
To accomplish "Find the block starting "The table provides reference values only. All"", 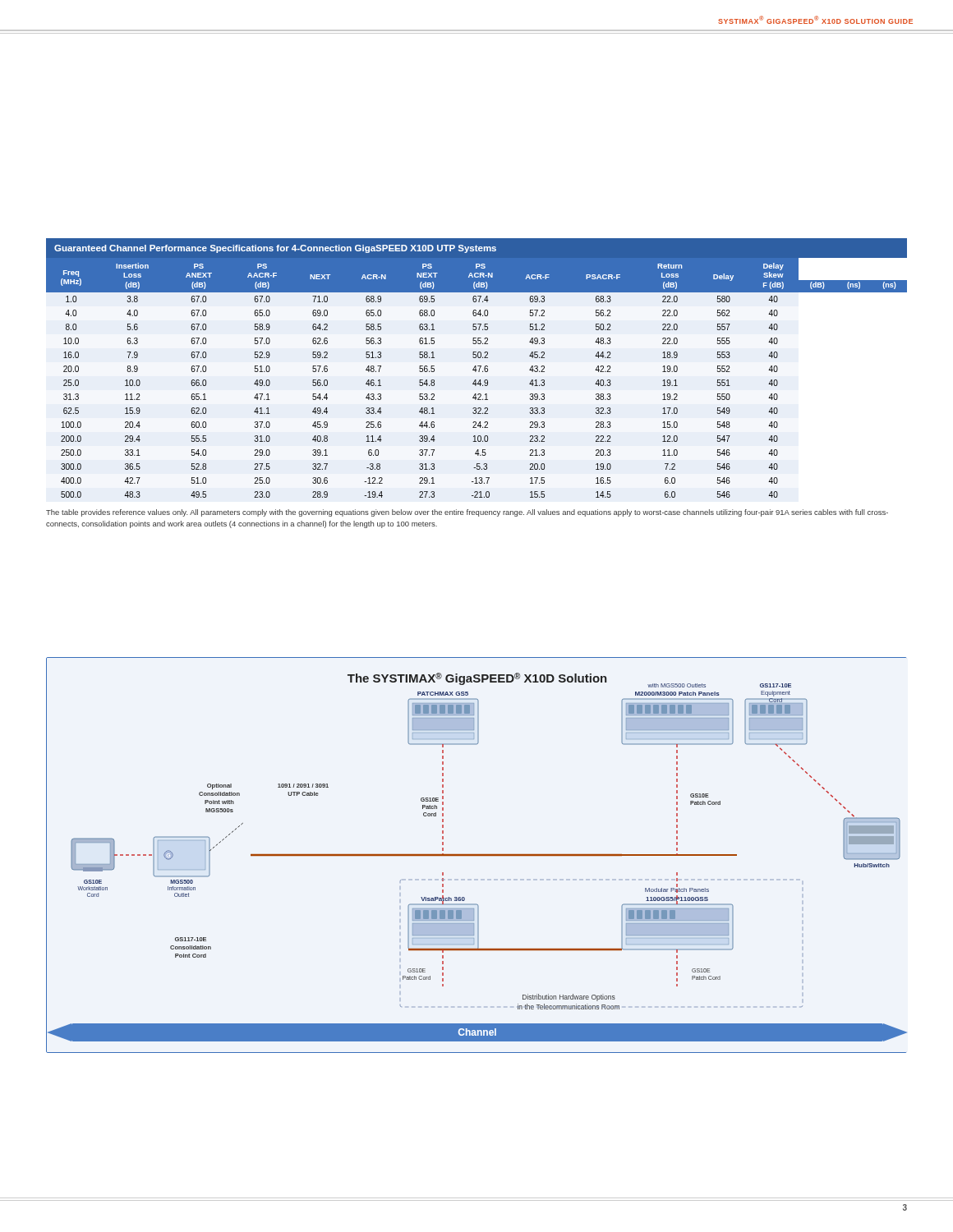I will coord(467,518).
